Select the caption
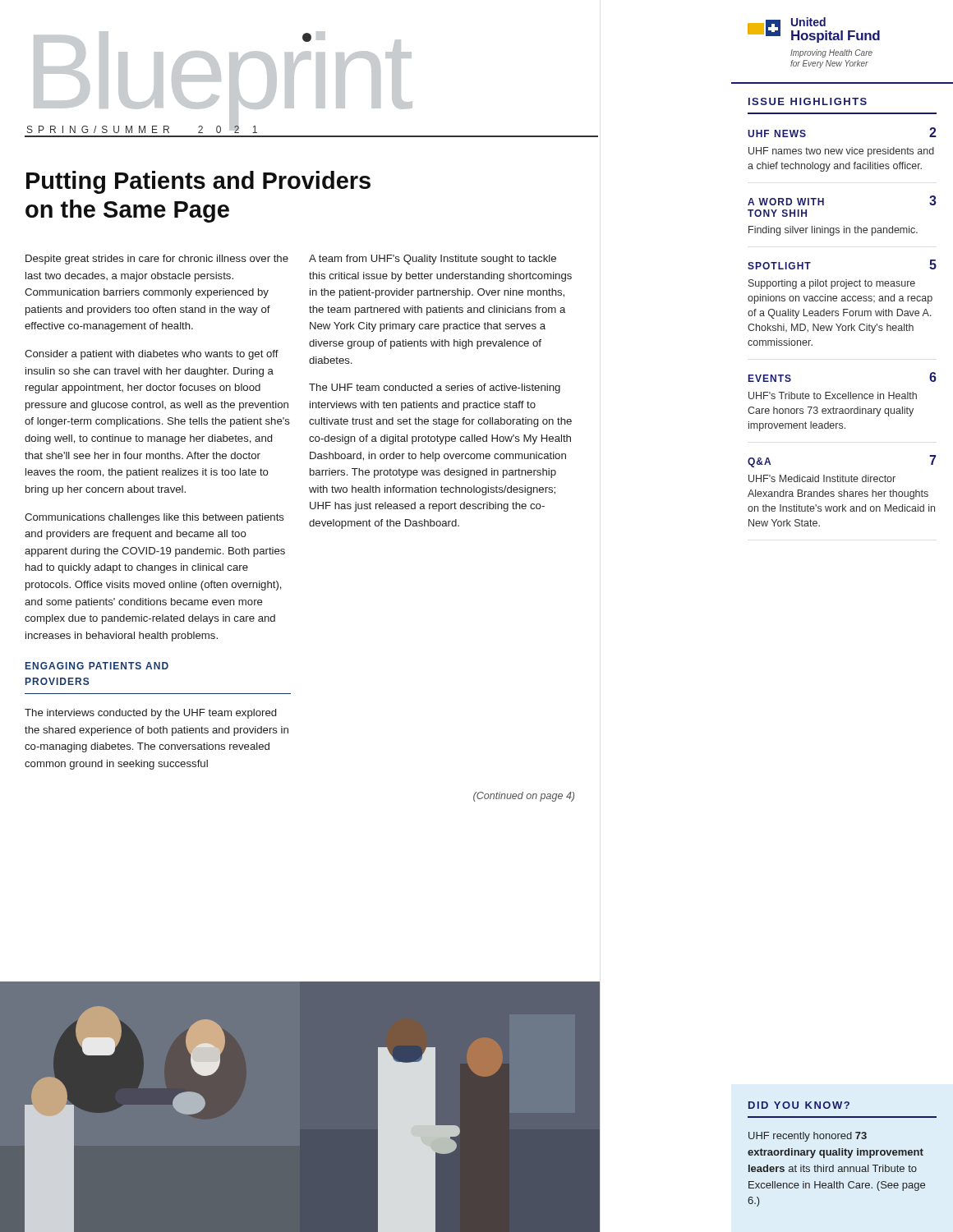 point(524,796)
